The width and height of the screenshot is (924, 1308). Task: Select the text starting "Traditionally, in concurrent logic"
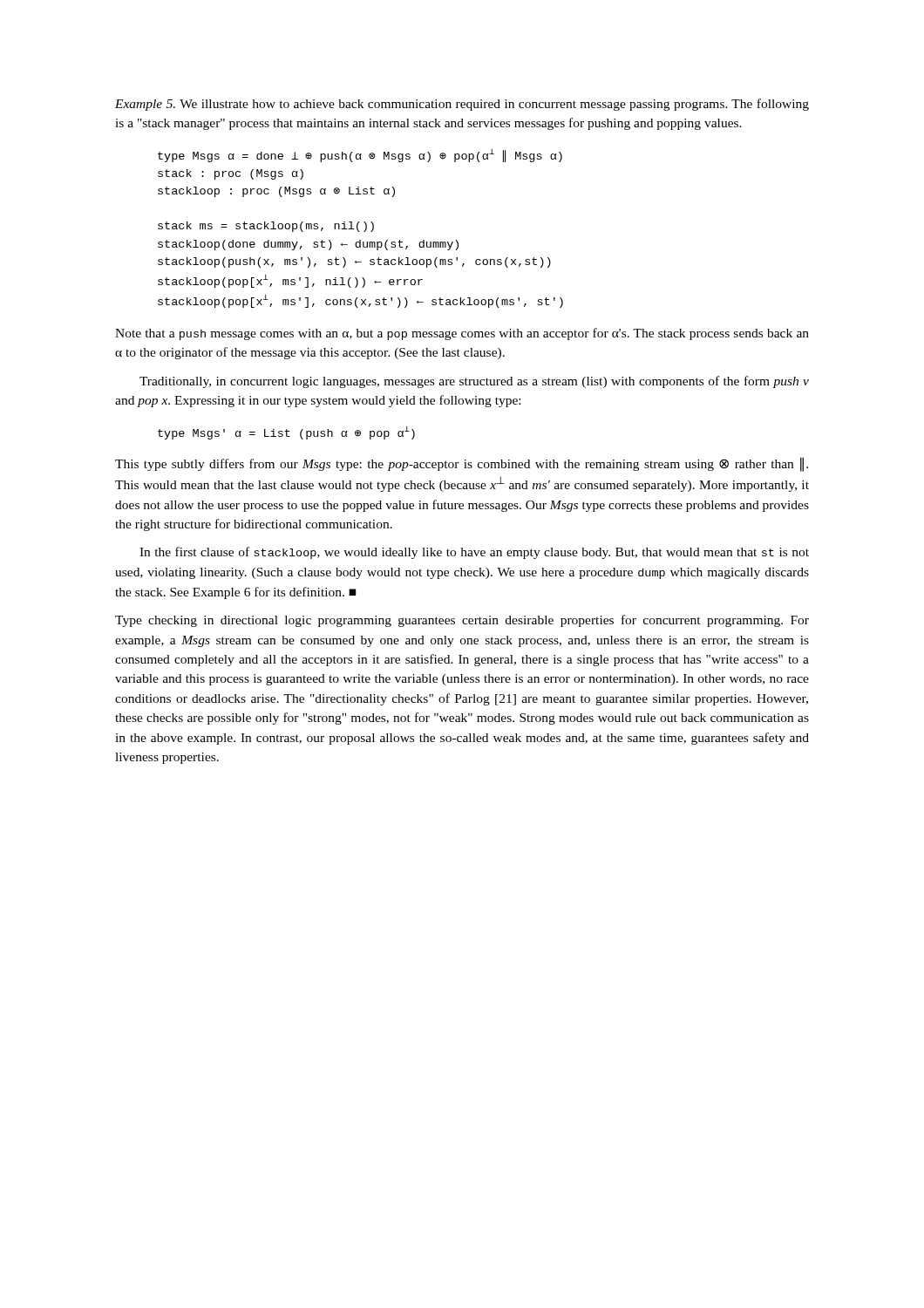coord(462,390)
